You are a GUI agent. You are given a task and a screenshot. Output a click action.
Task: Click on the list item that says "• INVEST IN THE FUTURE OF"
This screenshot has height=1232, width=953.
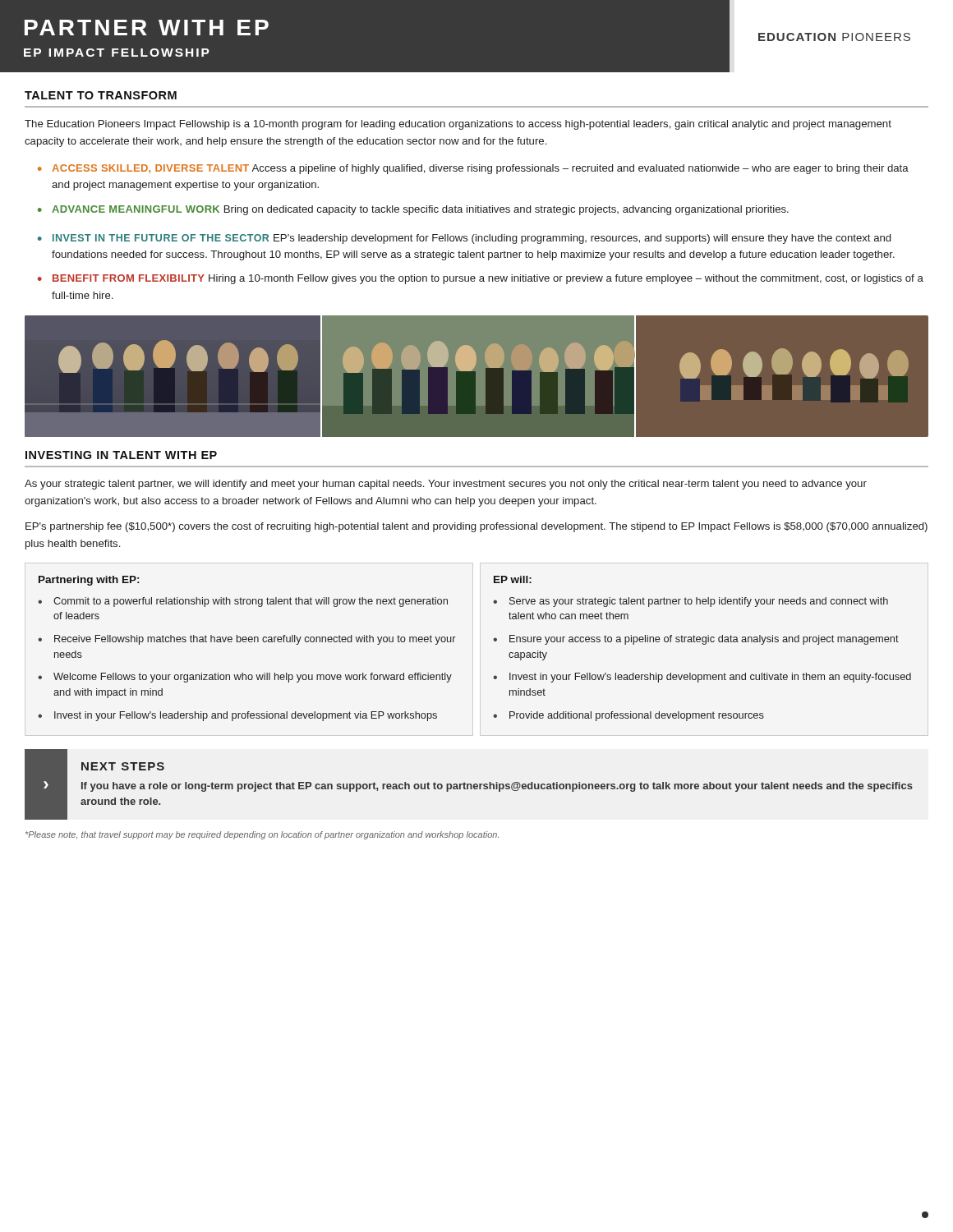pyautogui.click(x=483, y=246)
